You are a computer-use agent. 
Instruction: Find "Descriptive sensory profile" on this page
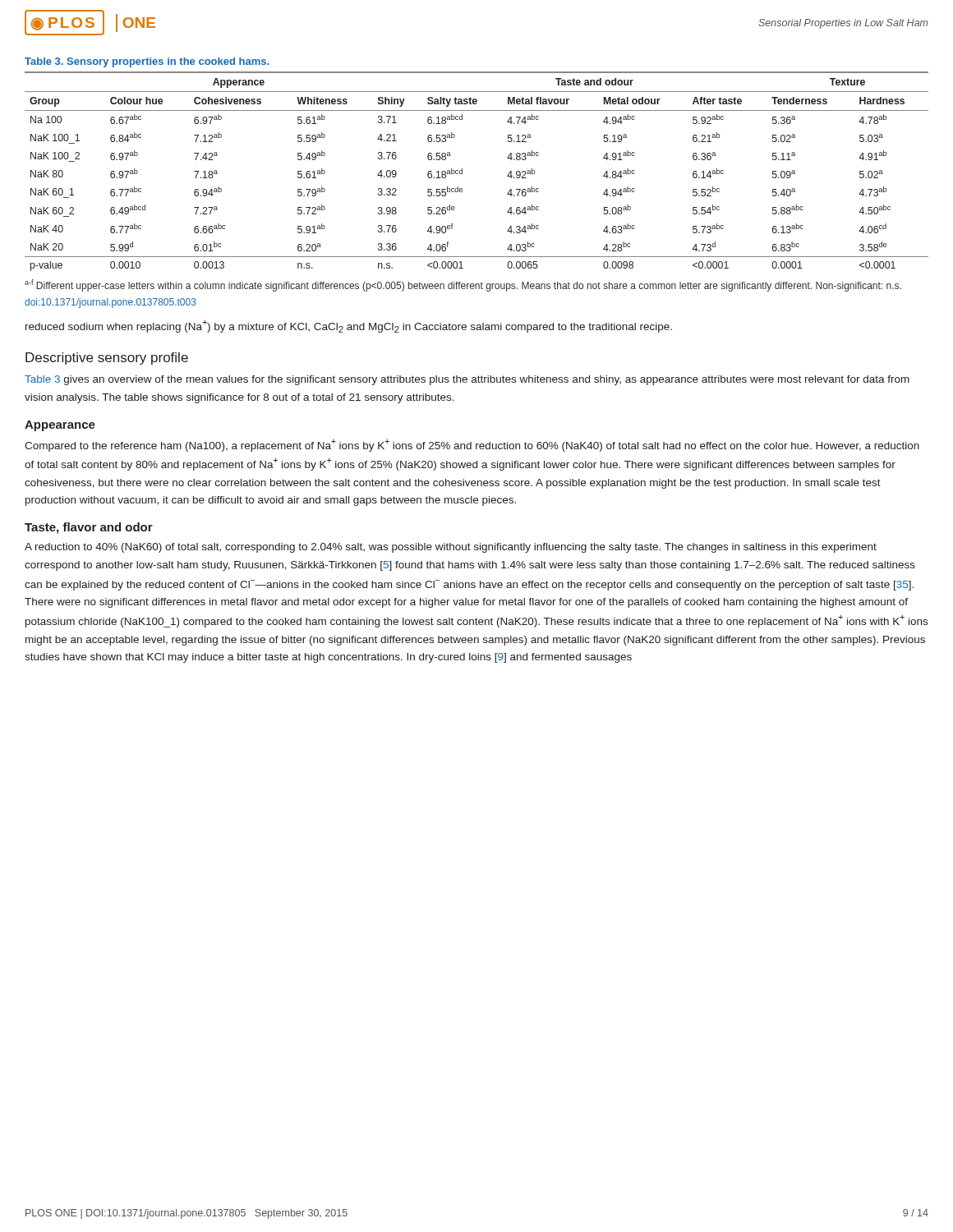pyautogui.click(x=107, y=358)
